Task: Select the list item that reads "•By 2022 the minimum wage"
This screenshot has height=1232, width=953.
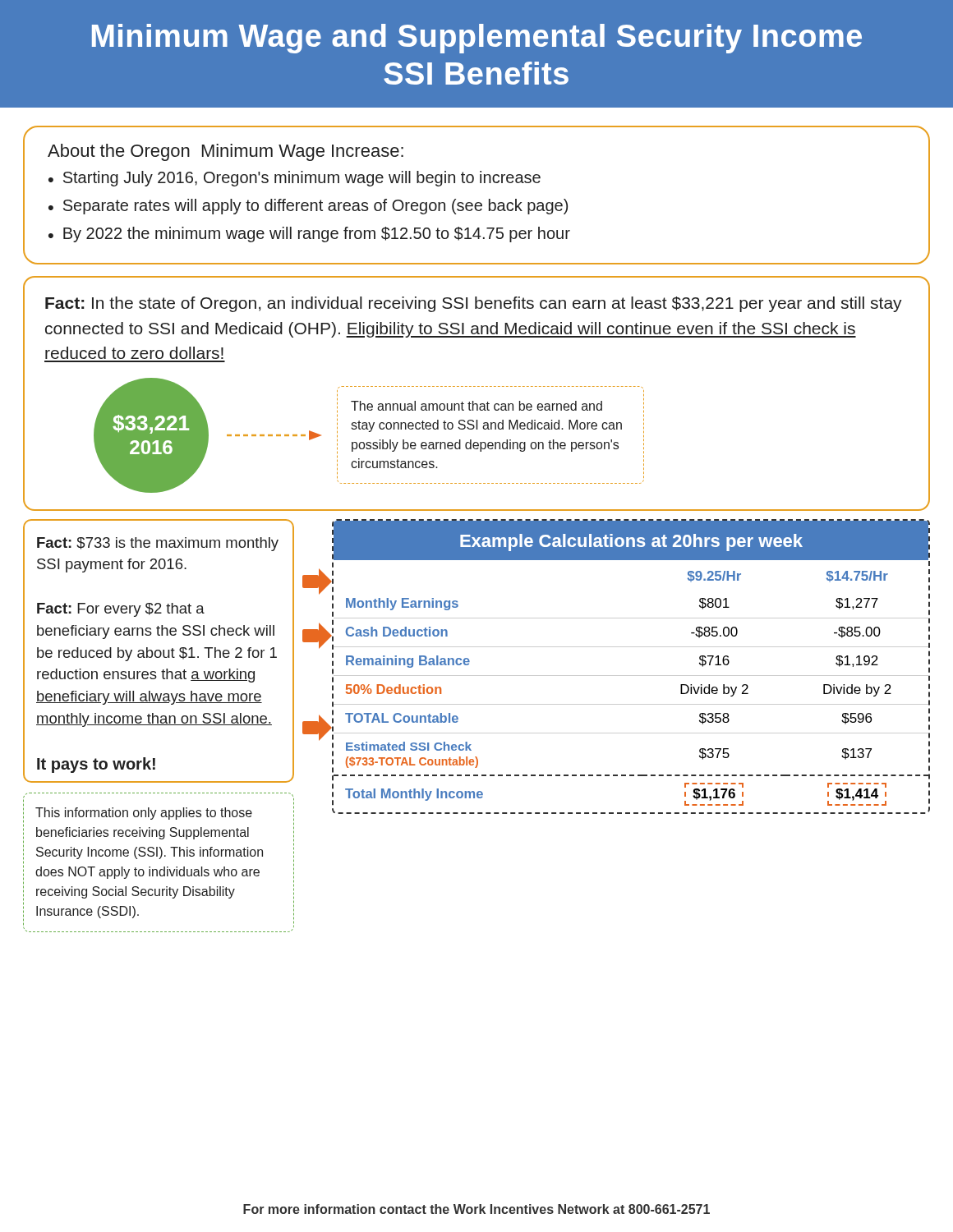Action: tap(309, 235)
